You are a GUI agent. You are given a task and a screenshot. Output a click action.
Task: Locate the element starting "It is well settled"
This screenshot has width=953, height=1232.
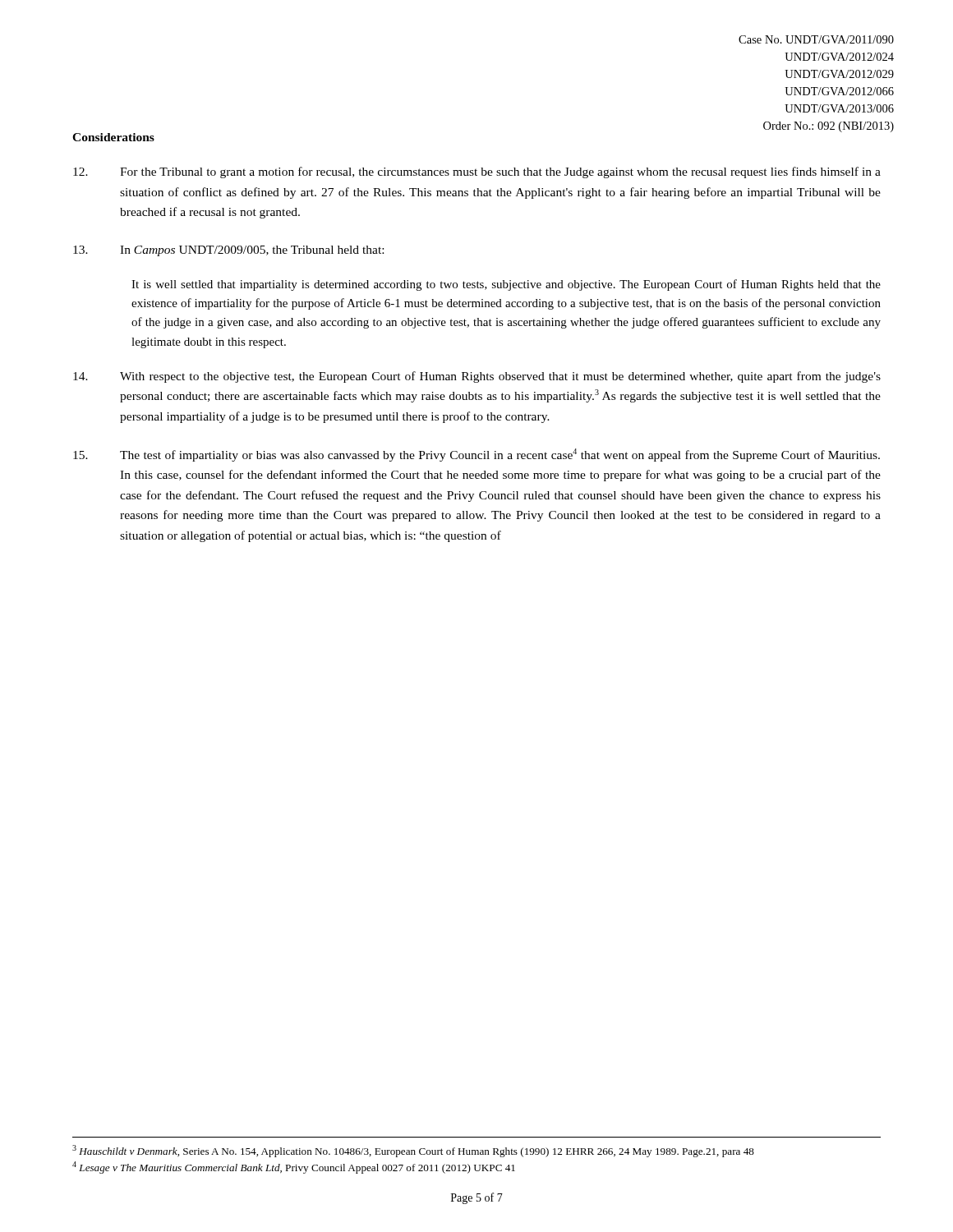(506, 313)
